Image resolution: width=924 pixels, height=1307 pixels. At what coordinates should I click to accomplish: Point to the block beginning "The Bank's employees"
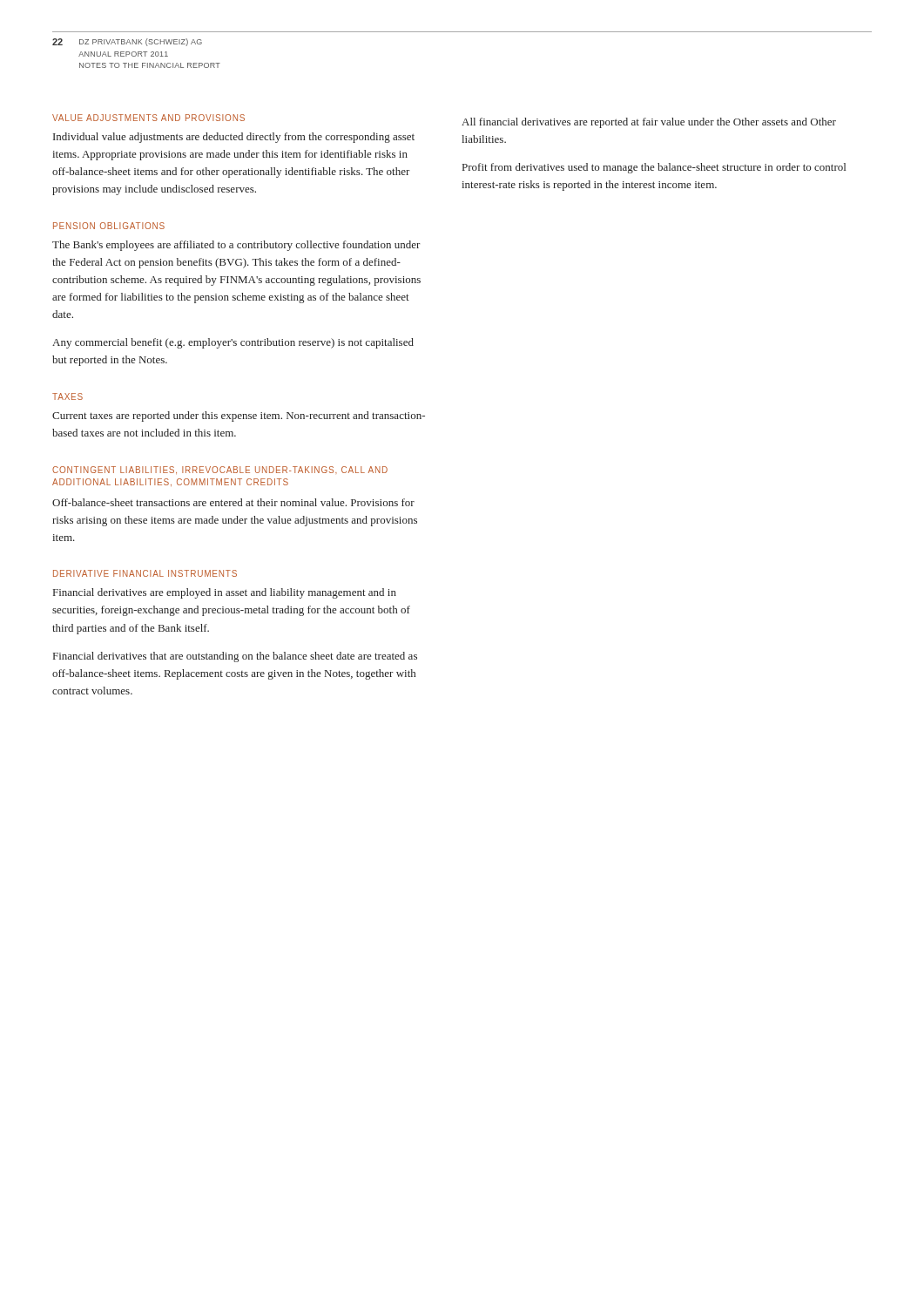click(237, 279)
